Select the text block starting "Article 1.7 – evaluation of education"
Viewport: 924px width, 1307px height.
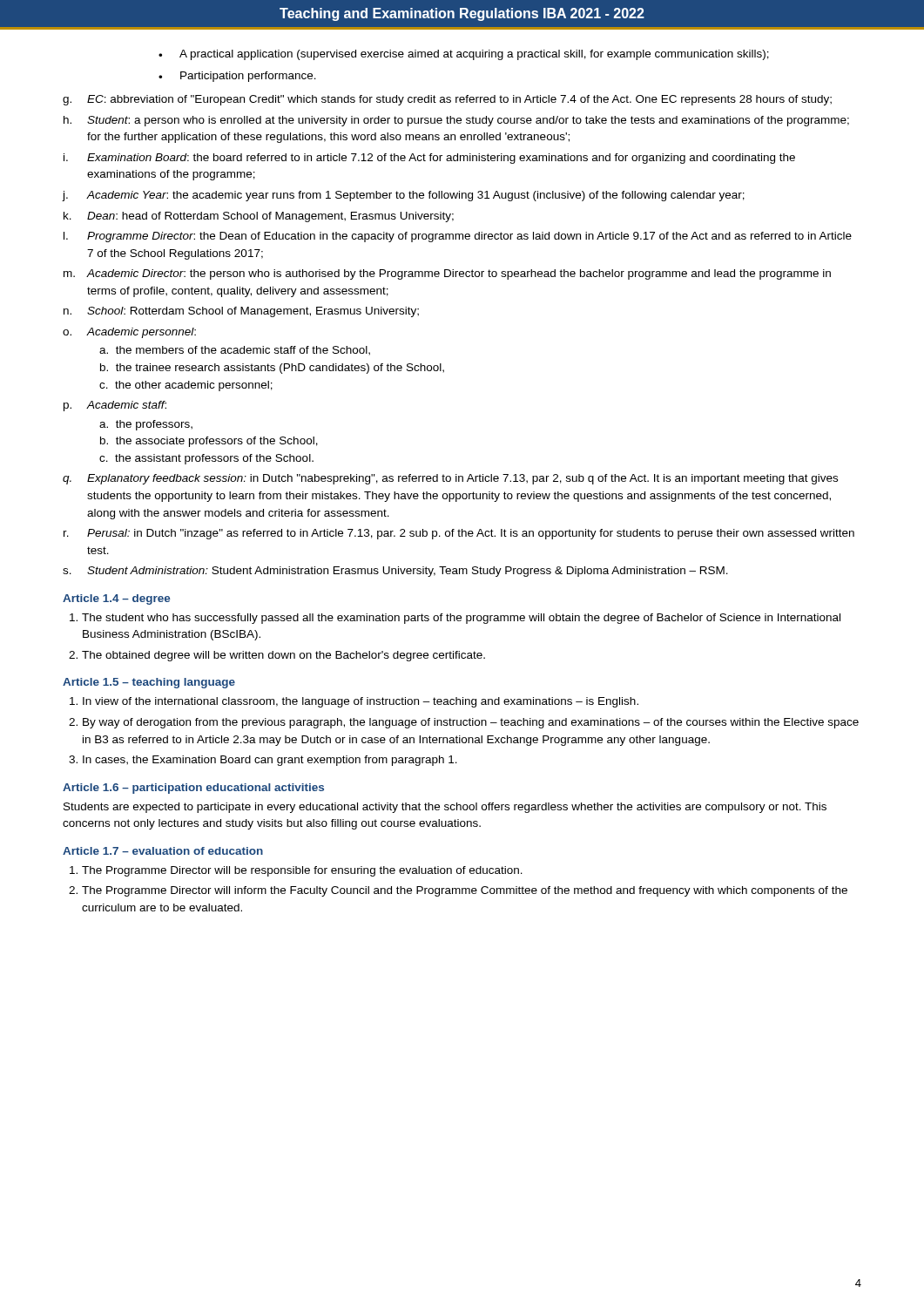[163, 851]
